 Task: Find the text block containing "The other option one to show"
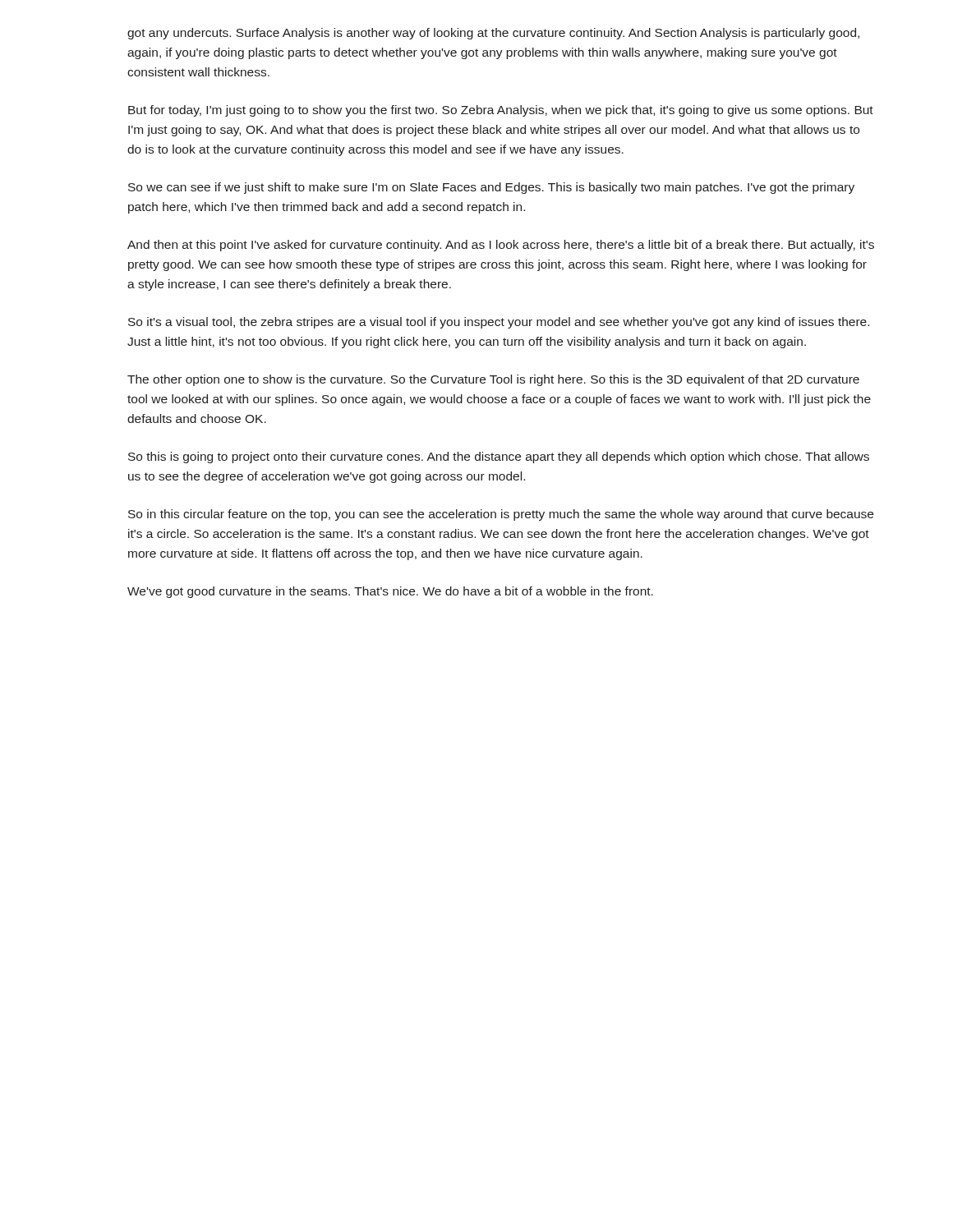pos(499,399)
